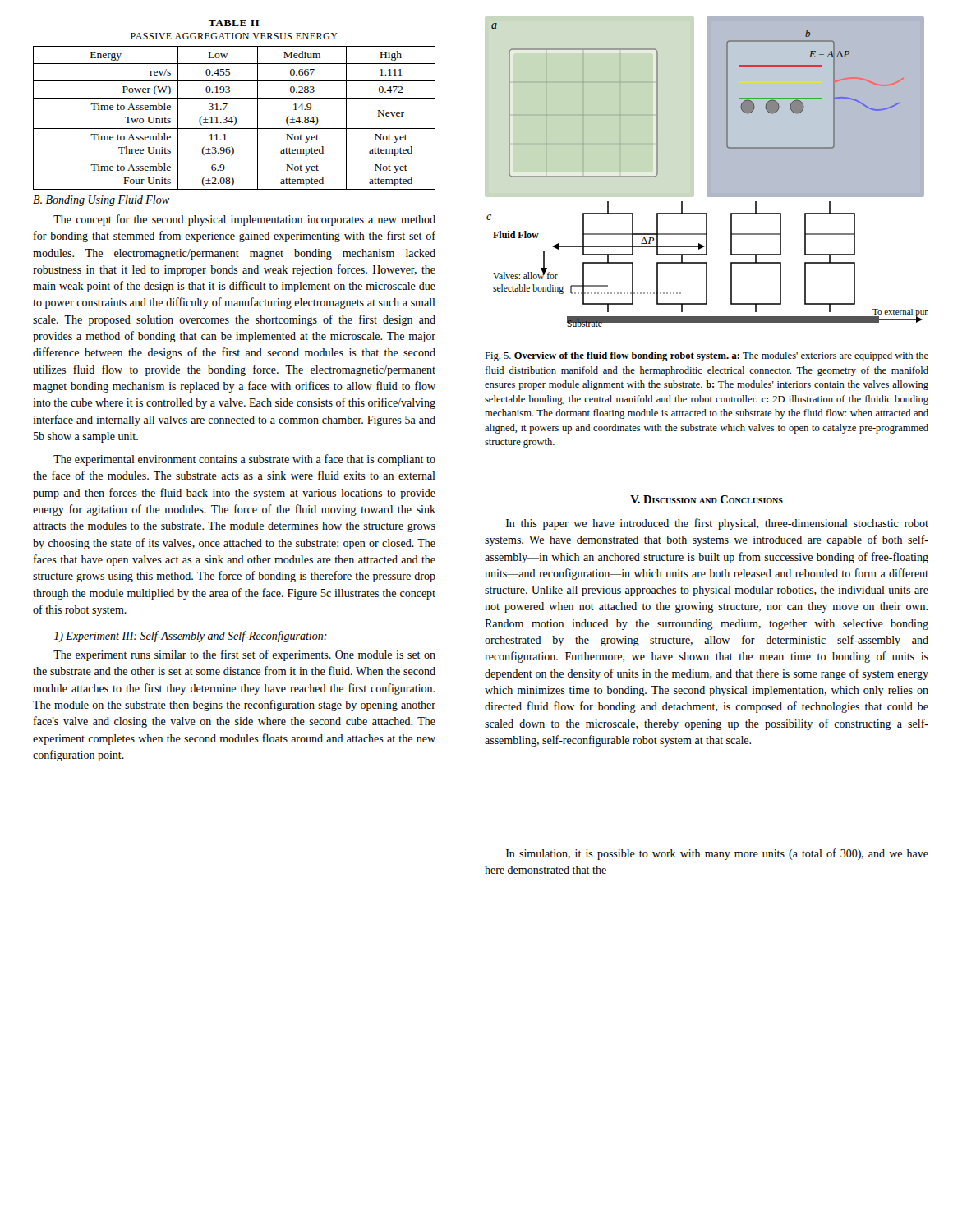Where is the section header that starts "B. Bonding Using"?
Image resolution: width=953 pixels, height=1232 pixels.
[x=101, y=200]
